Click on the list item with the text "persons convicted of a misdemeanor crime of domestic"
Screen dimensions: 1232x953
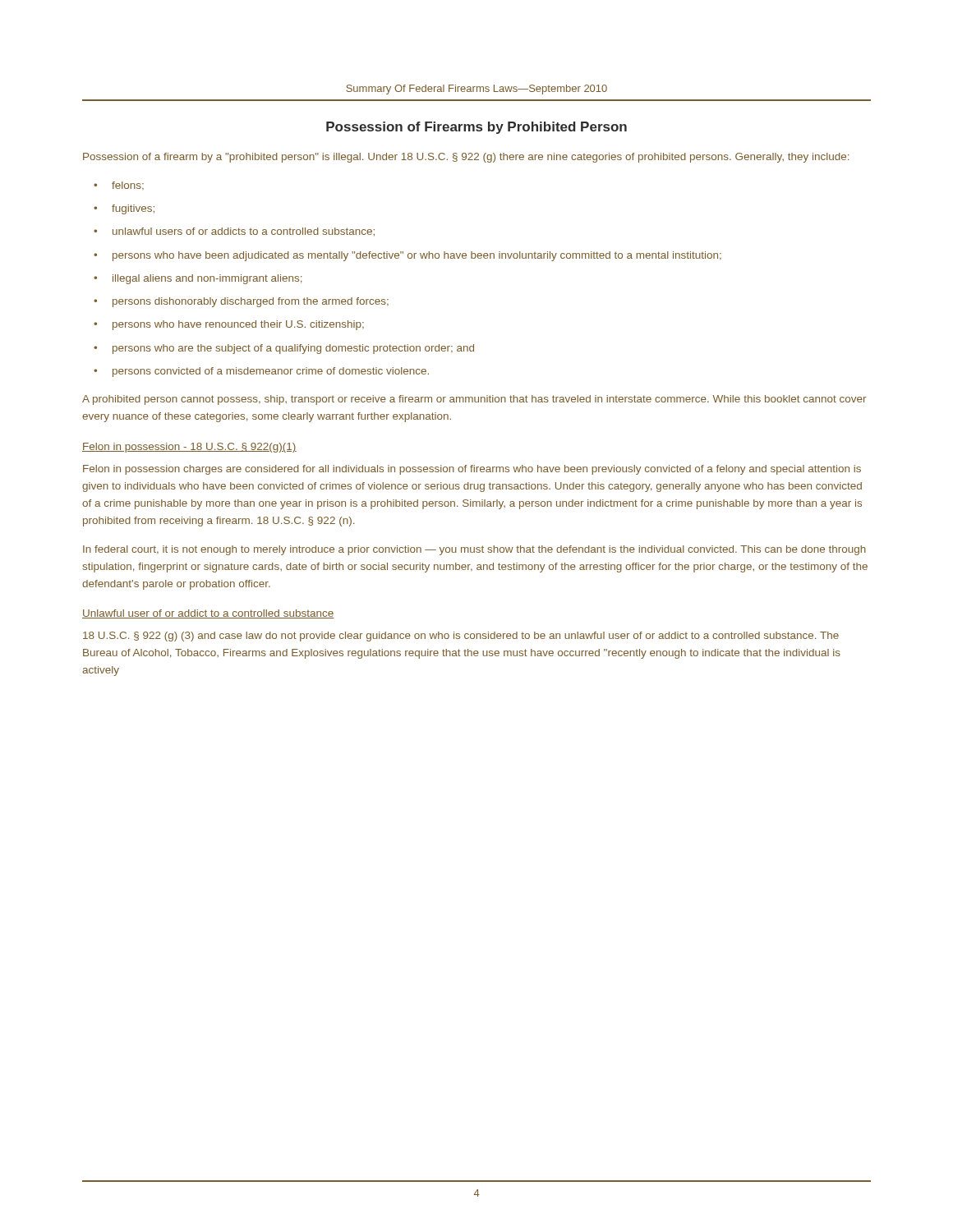pyautogui.click(x=271, y=371)
